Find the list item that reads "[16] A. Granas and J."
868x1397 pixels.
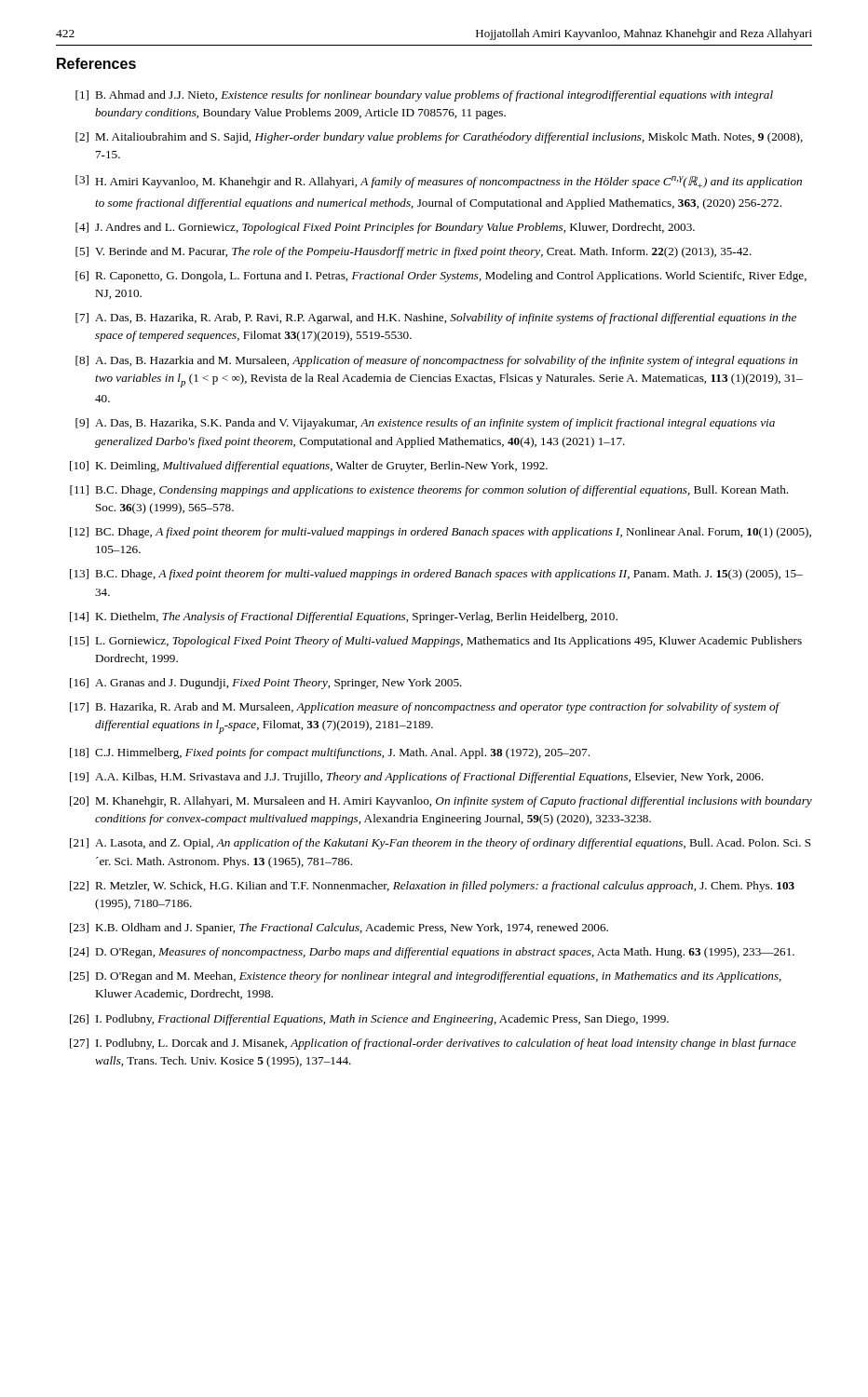[x=434, y=682]
